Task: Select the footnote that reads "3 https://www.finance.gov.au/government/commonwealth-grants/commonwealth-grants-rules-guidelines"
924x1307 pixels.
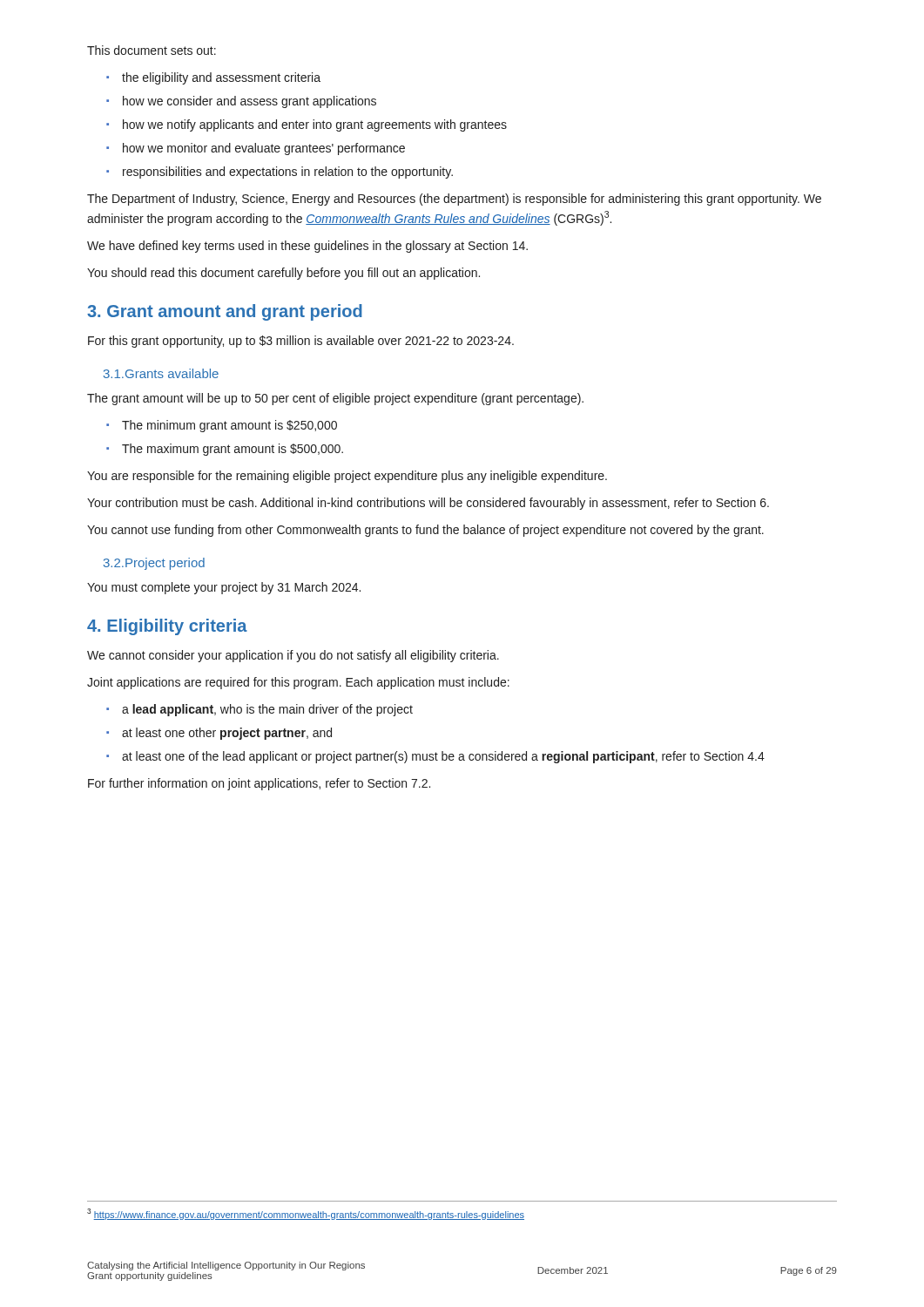Action: pos(462,1214)
